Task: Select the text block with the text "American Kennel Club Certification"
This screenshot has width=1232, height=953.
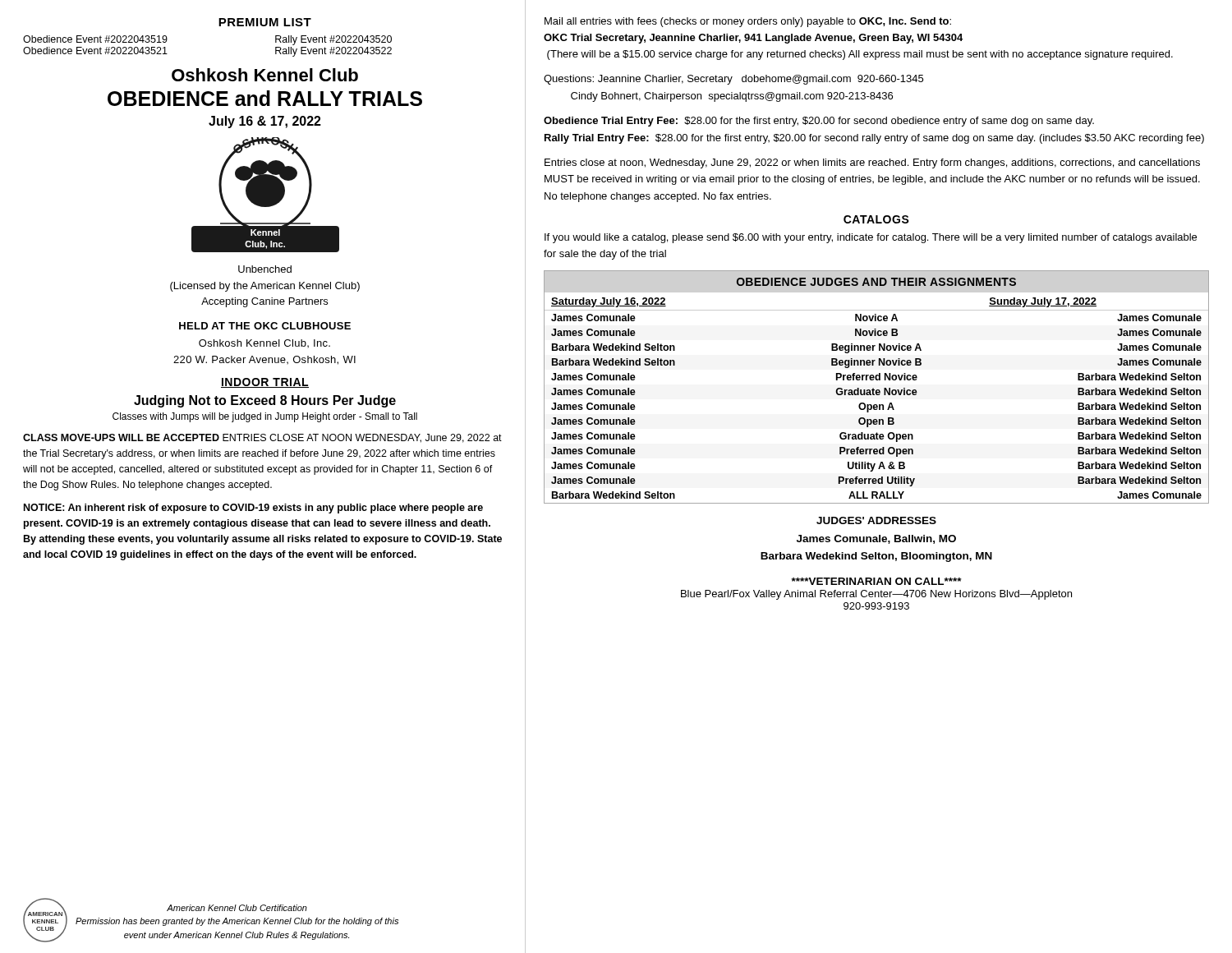Action: (237, 921)
